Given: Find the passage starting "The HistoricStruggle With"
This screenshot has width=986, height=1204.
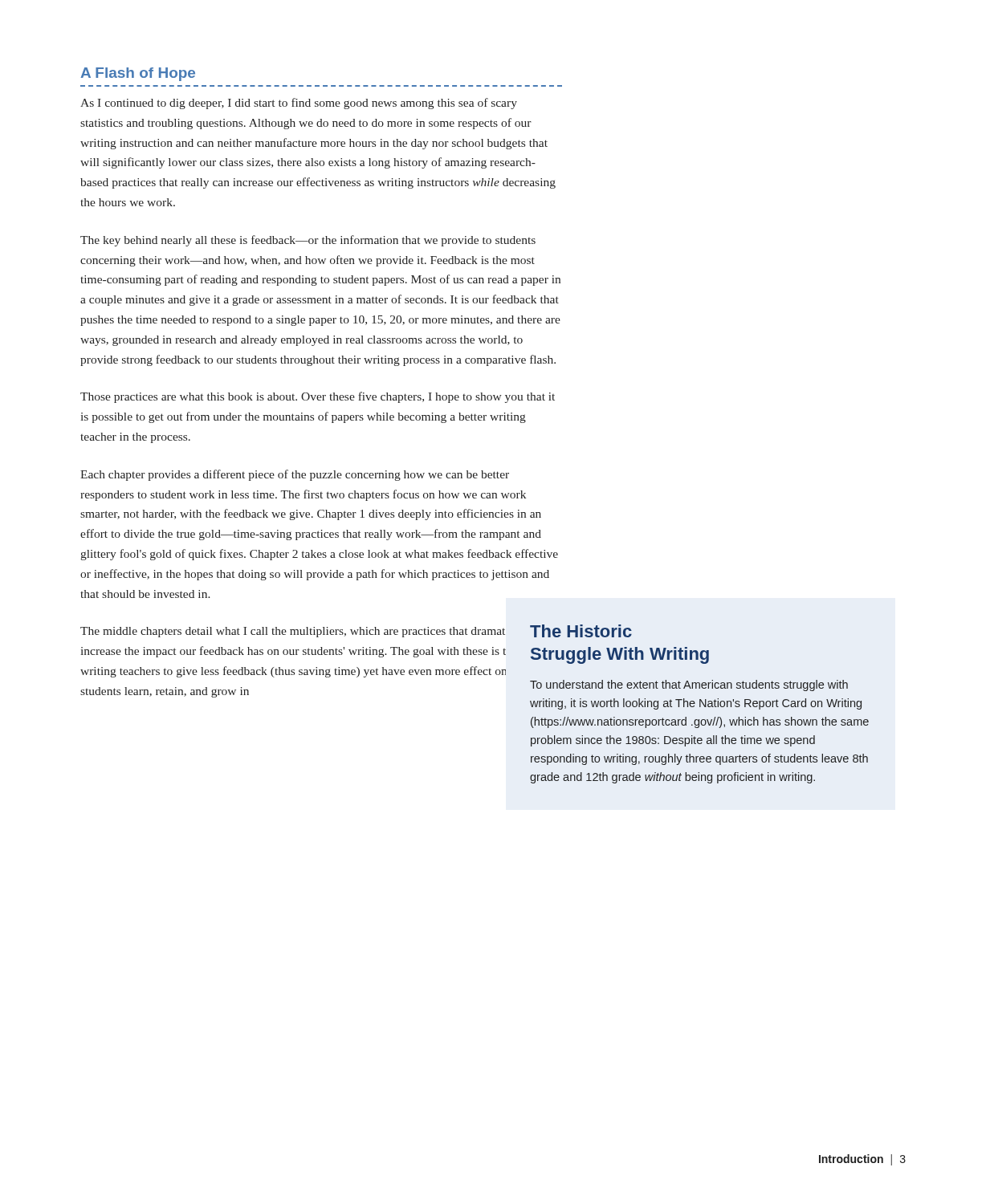Looking at the screenshot, I should pos(701,703).
